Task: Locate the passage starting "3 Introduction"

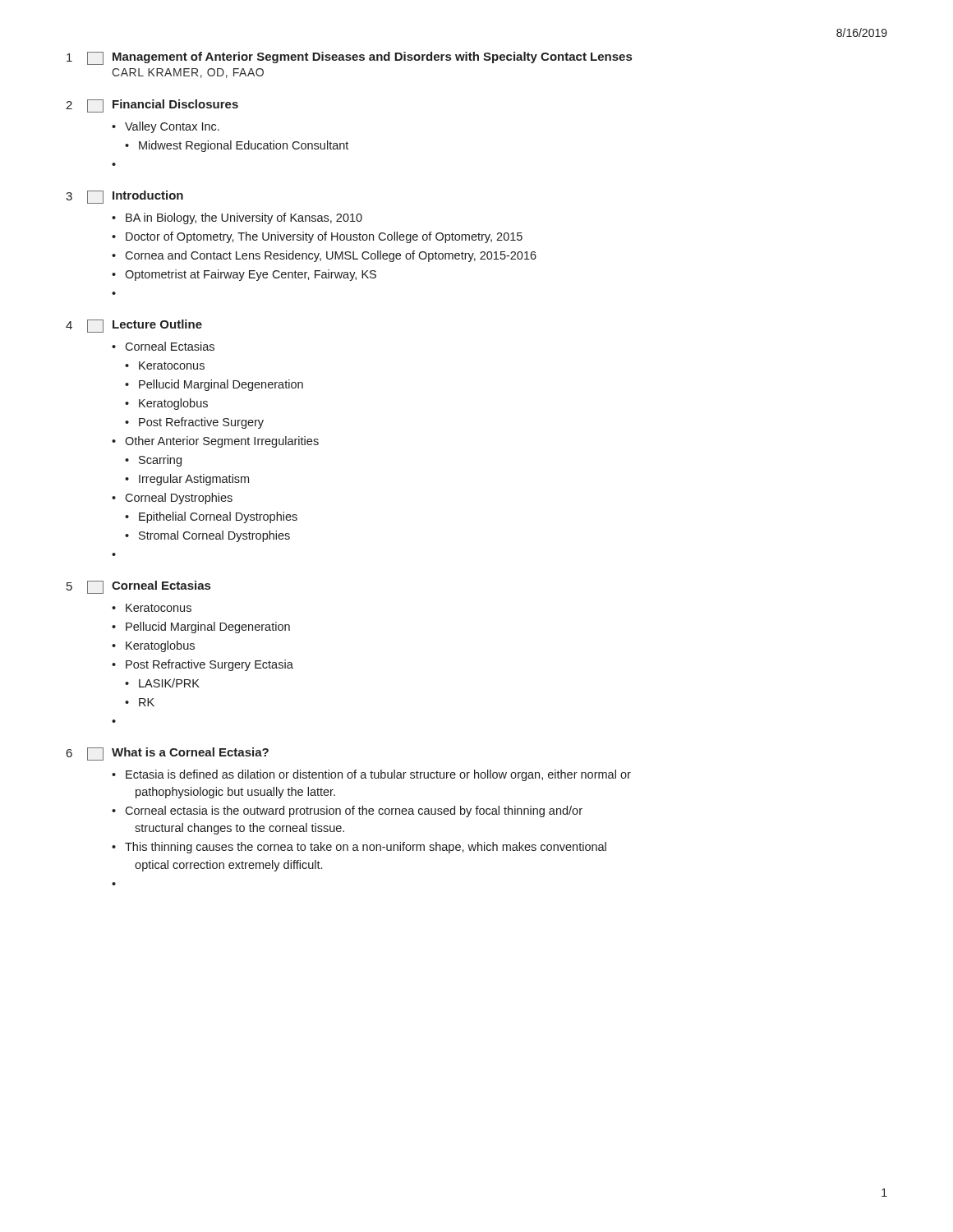Action: point(124,197)
